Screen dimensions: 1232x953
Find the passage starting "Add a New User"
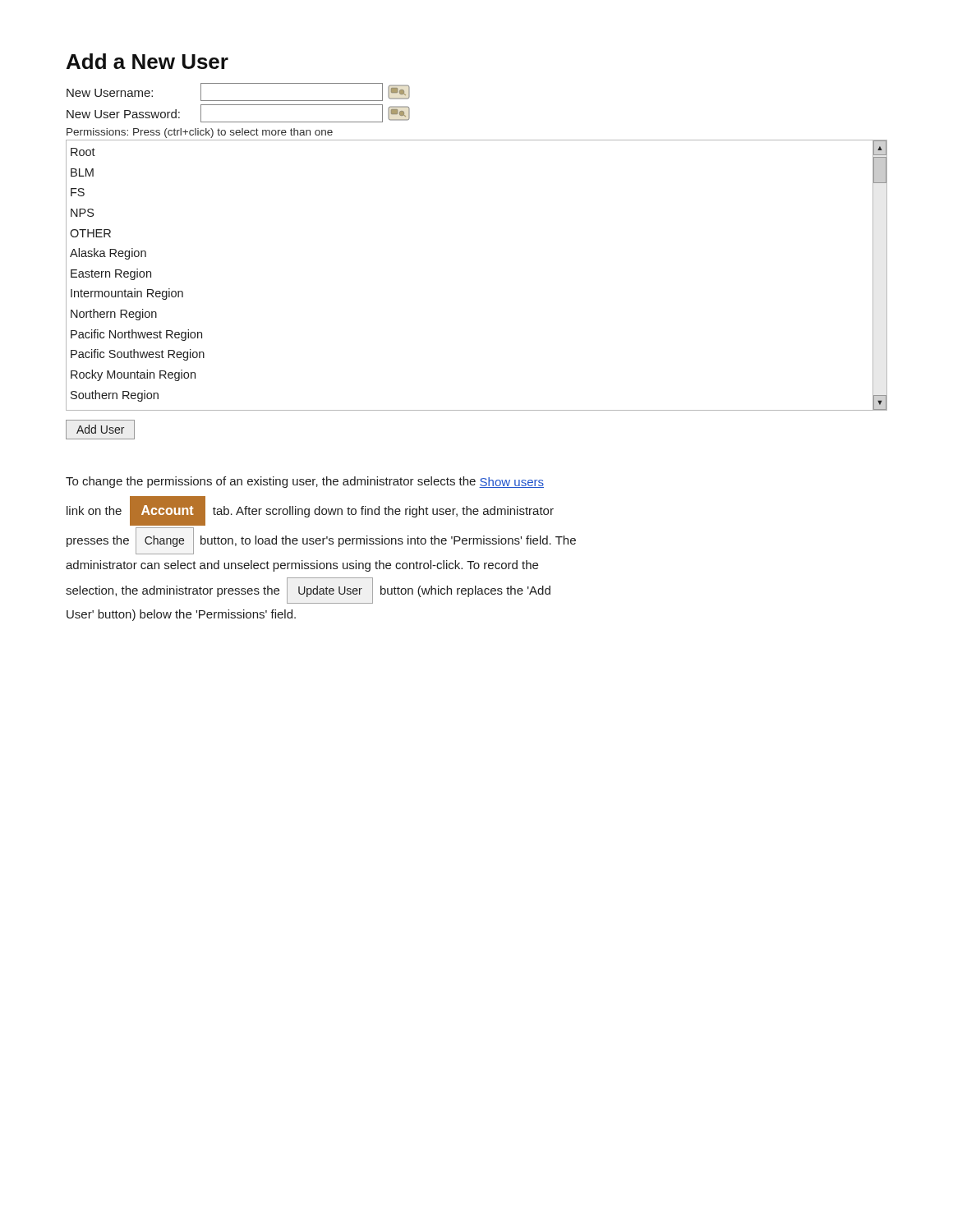147,62
